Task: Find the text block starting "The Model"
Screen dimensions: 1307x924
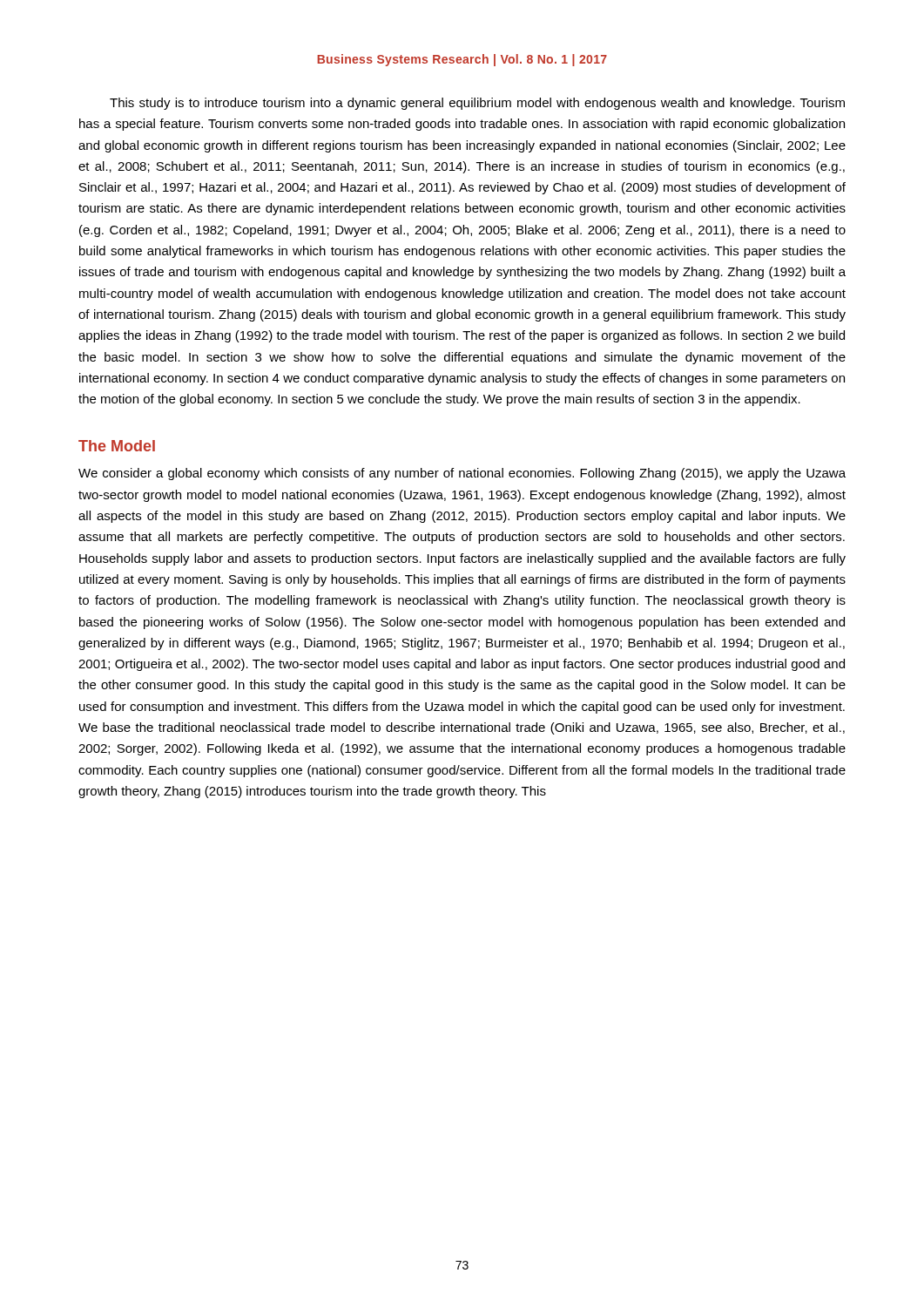Action: pos(117,447)
